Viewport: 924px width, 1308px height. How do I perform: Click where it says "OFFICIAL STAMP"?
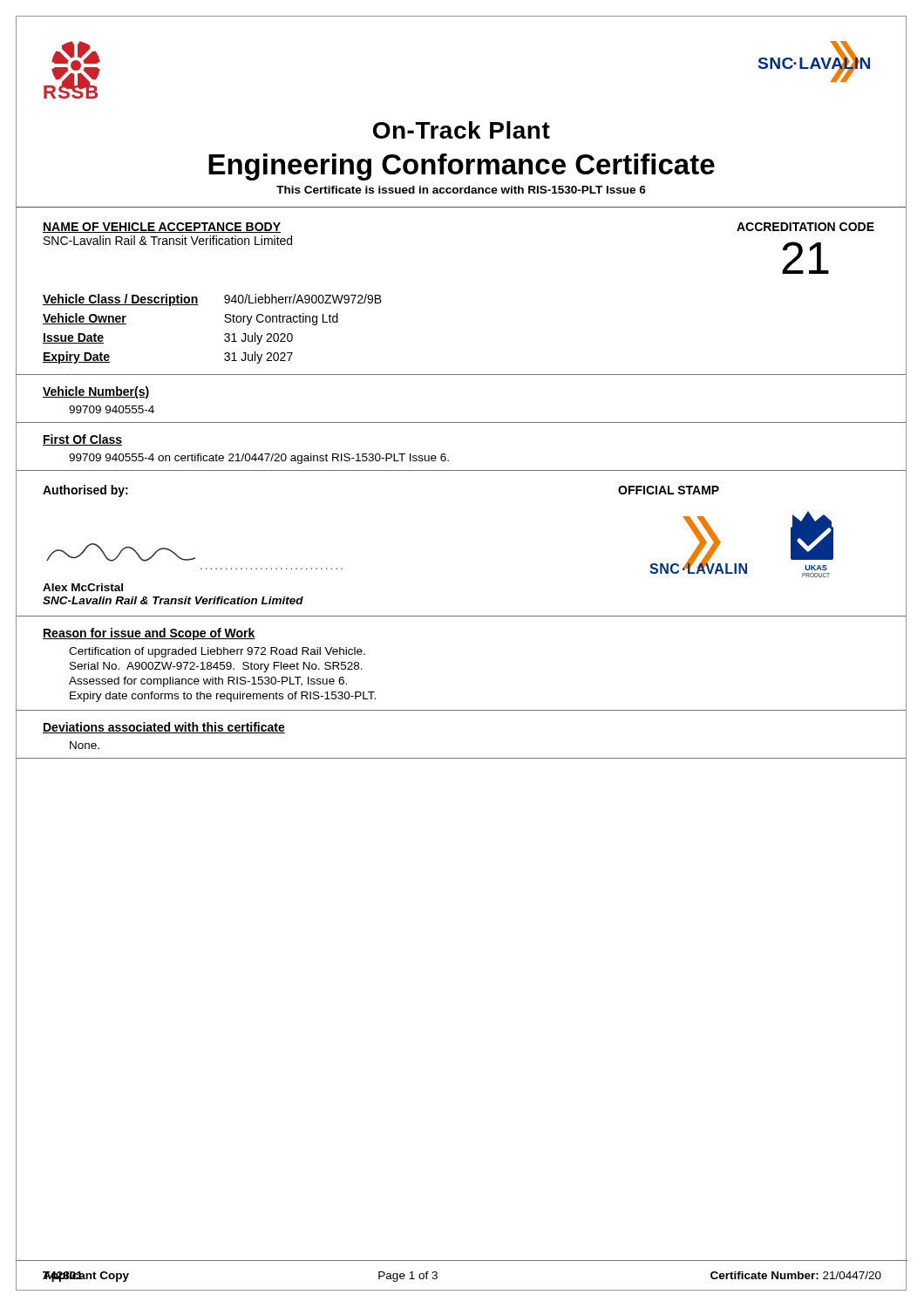[669, 490]
